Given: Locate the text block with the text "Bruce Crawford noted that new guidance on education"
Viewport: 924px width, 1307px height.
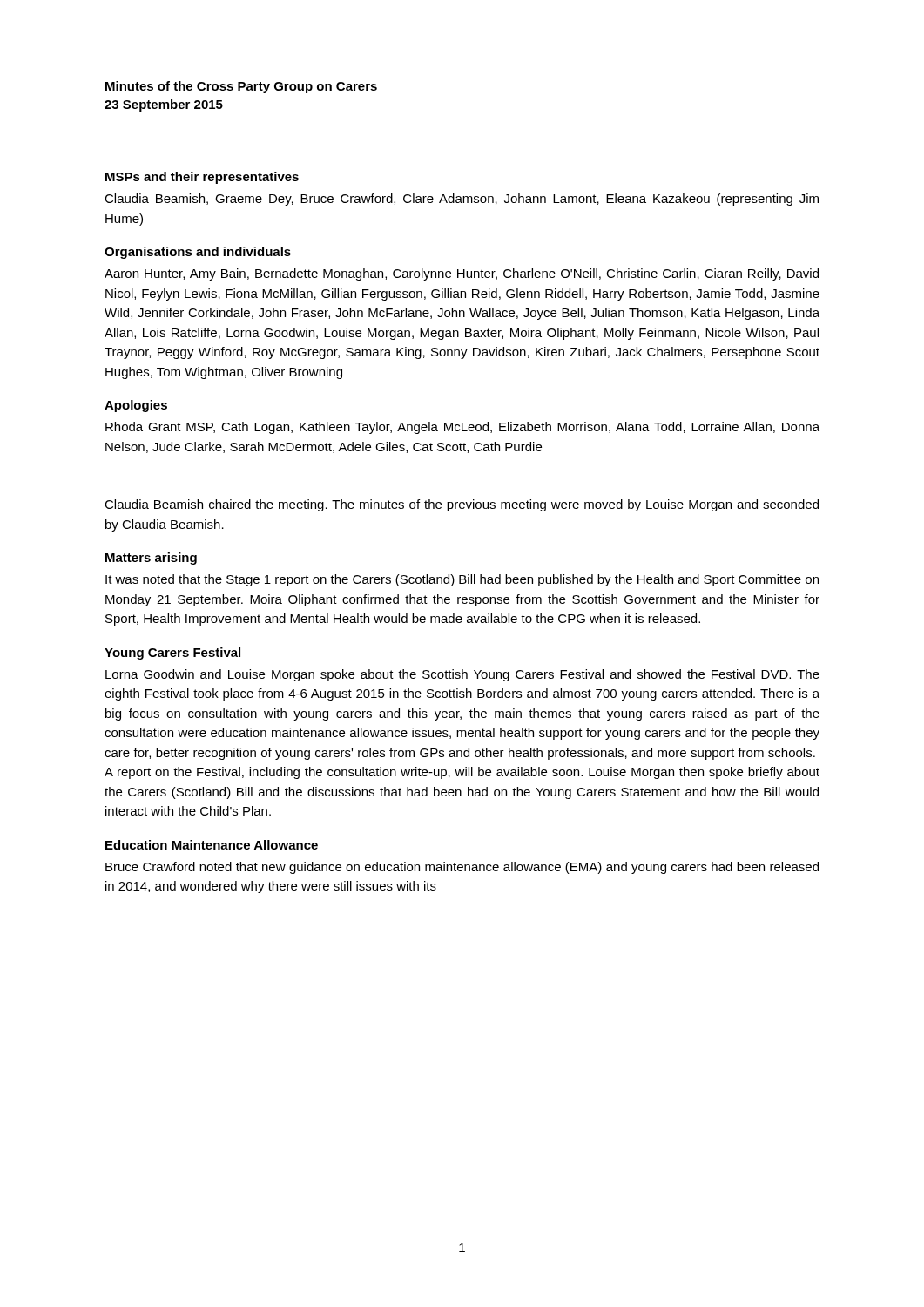Looking at the screenshot, I should pos(462,877).
